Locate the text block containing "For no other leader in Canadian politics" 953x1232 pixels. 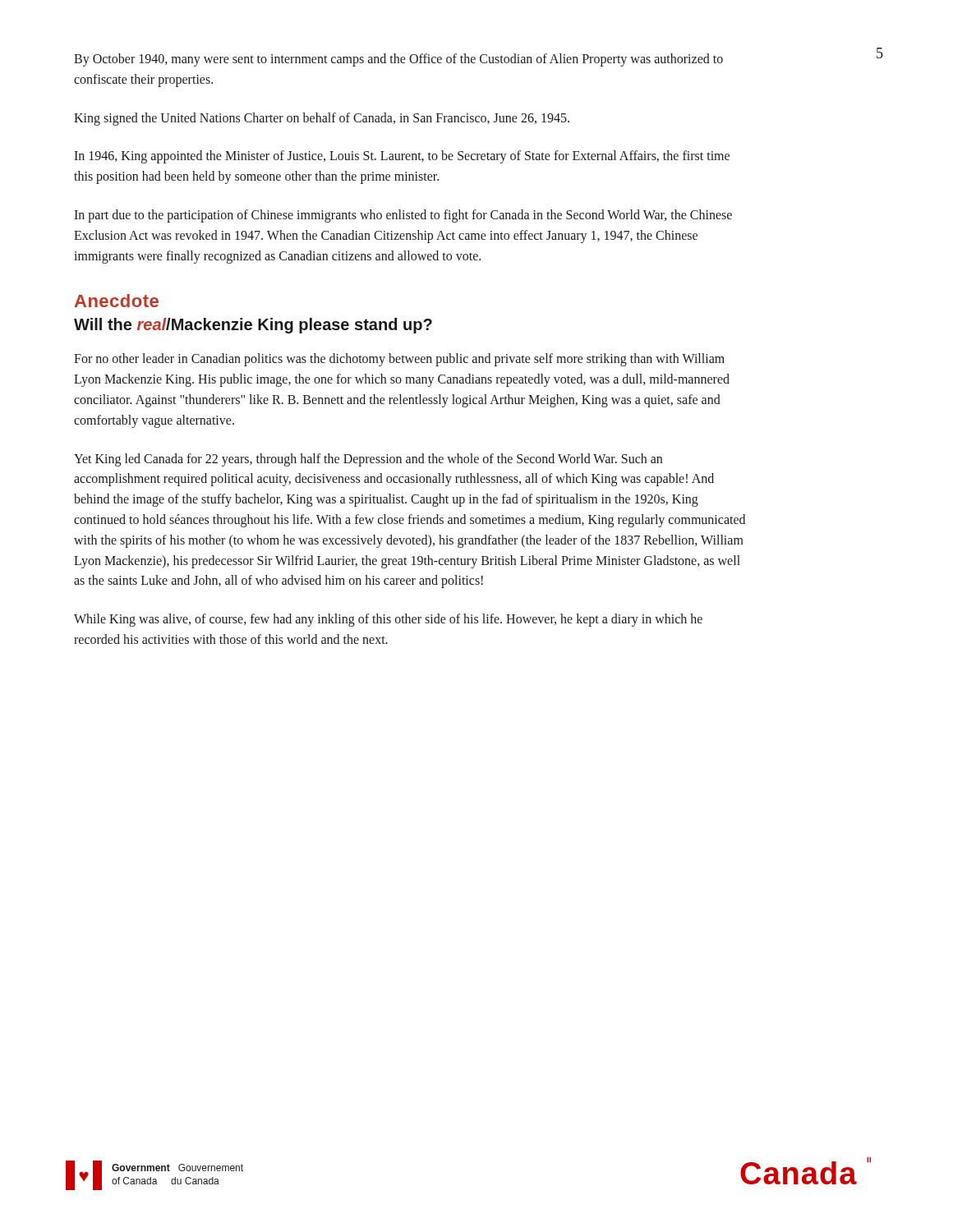402,389
